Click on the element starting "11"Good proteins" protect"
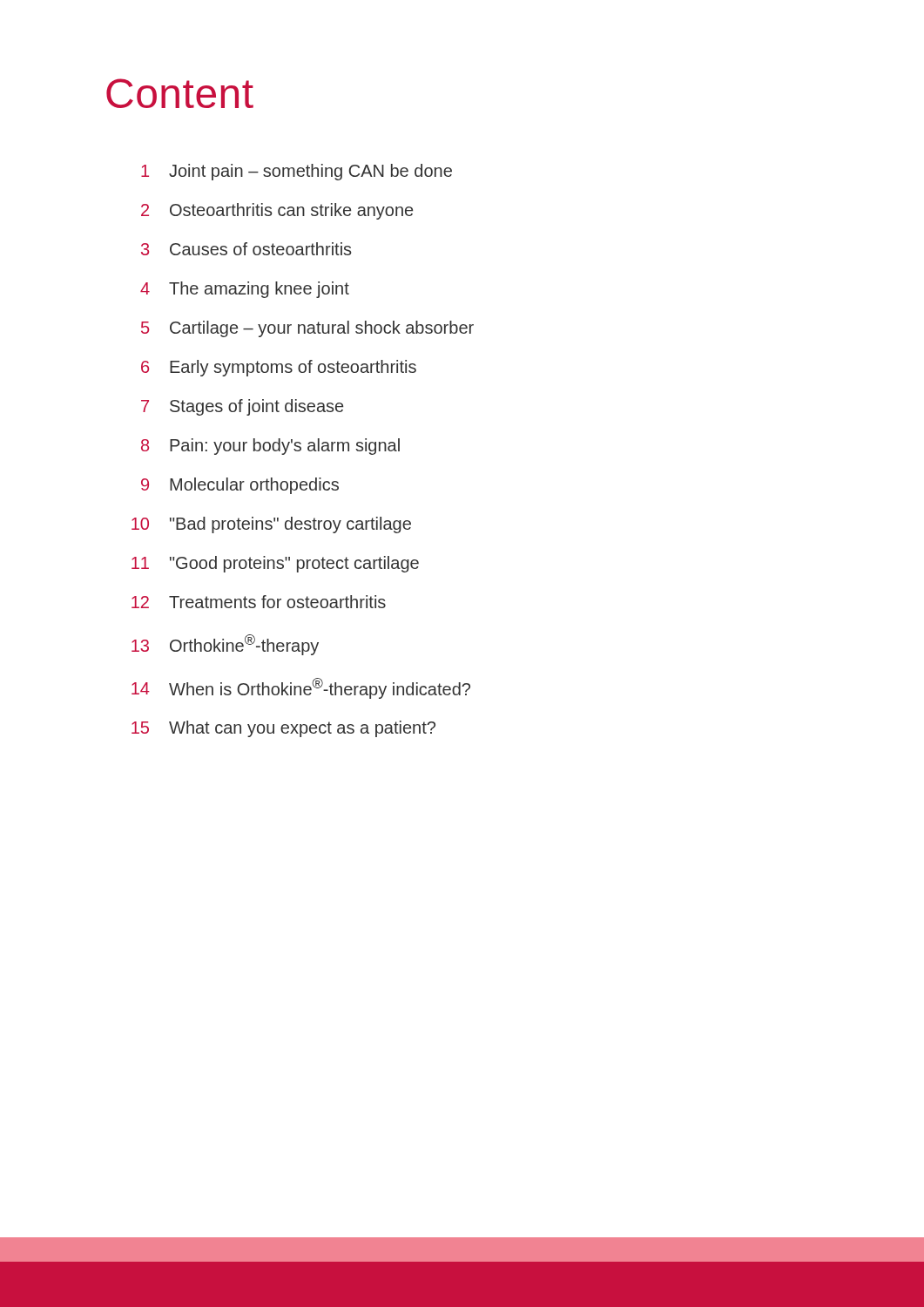This screenshot has height=1307, width=924. 262,563
